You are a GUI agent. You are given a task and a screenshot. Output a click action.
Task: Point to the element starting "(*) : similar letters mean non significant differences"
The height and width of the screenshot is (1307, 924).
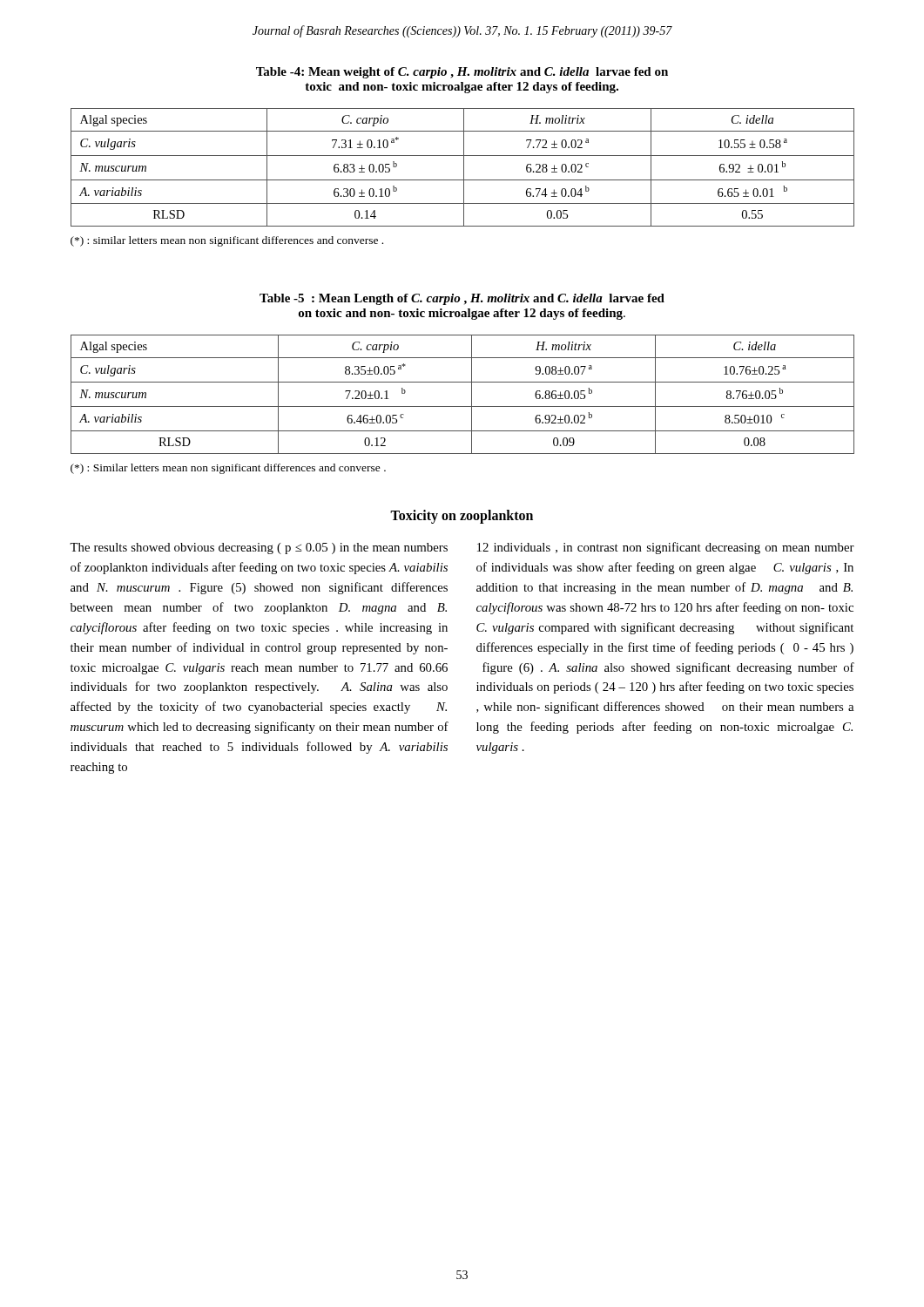227,240
